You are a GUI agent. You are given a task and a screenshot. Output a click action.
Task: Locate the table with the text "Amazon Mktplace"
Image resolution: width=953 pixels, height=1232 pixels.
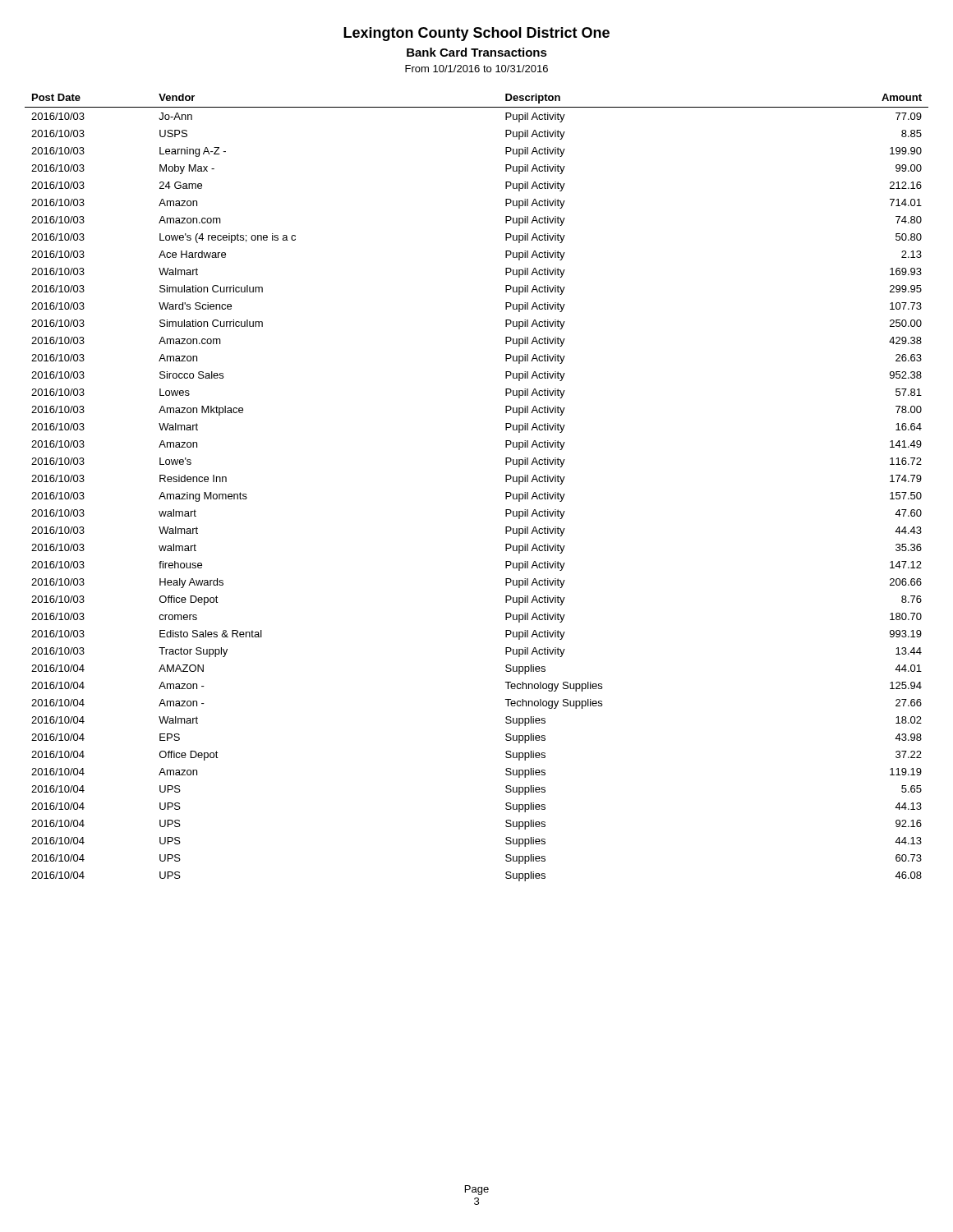point(476,486)
